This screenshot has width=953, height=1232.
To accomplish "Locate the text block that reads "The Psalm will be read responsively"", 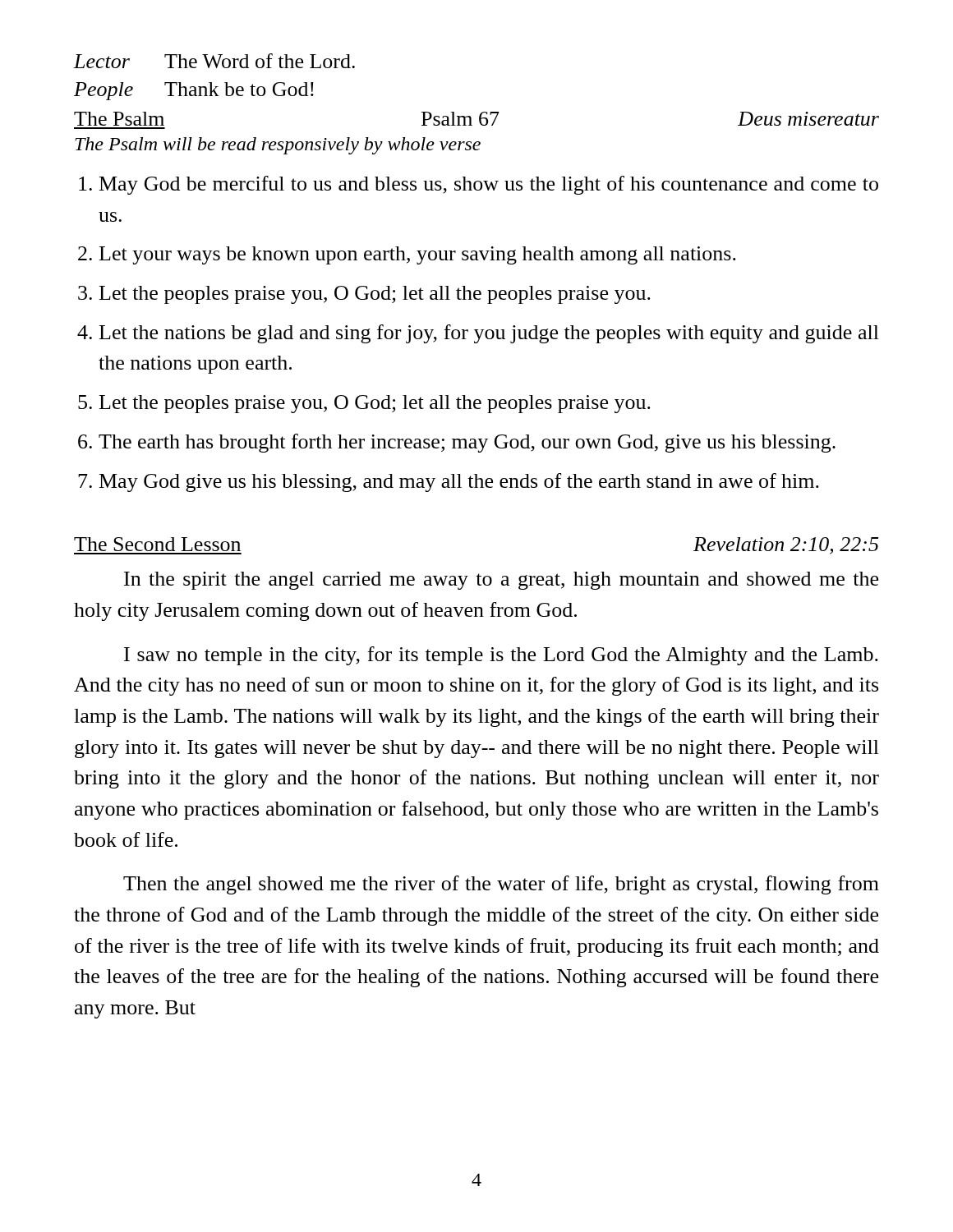I will coord(277,144).
